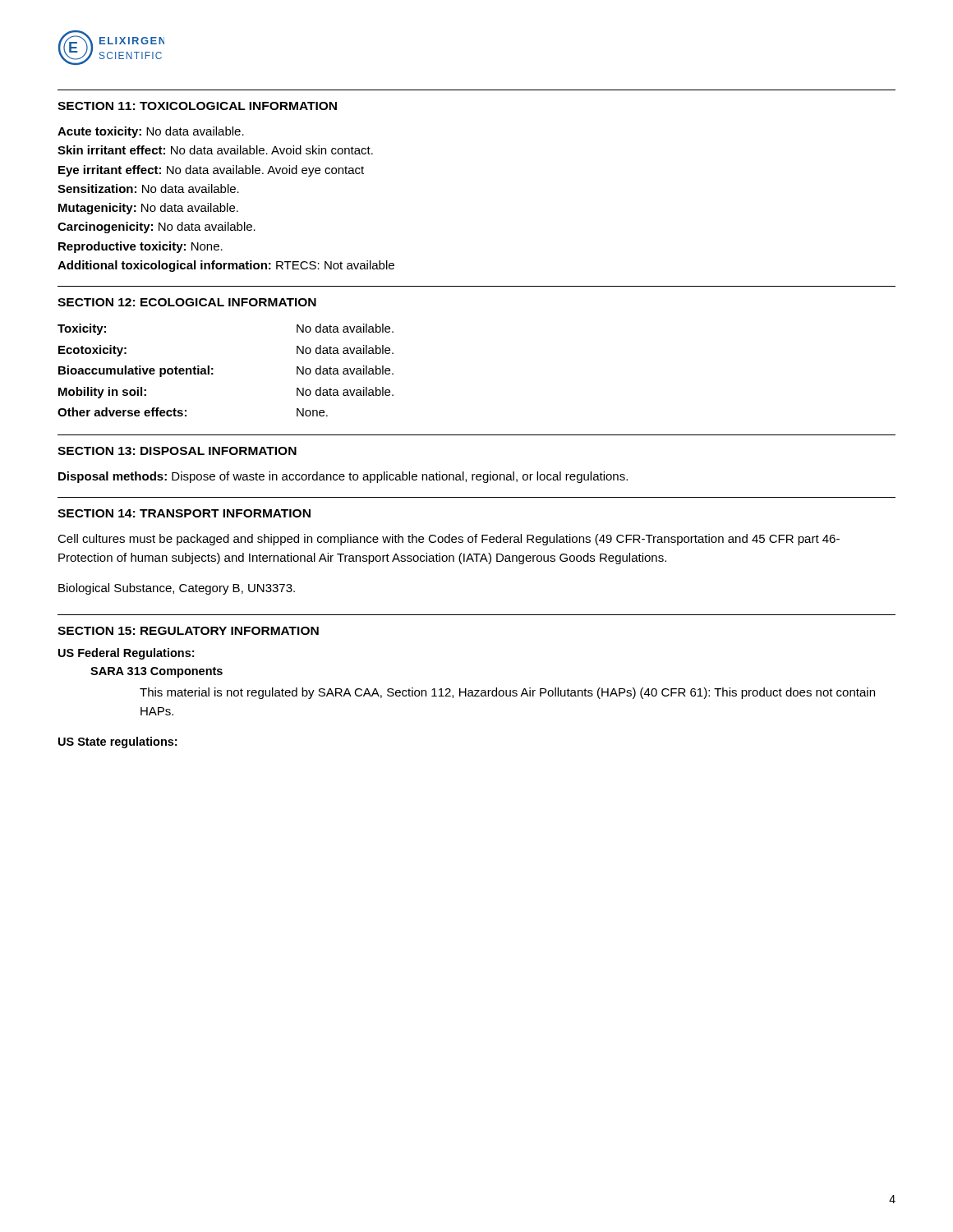Find the section header that reads "SECTION 14: TRANSPORT INFORMATION"
Viewport: 953px width, 1232px height.
click(x=184, y=513)
